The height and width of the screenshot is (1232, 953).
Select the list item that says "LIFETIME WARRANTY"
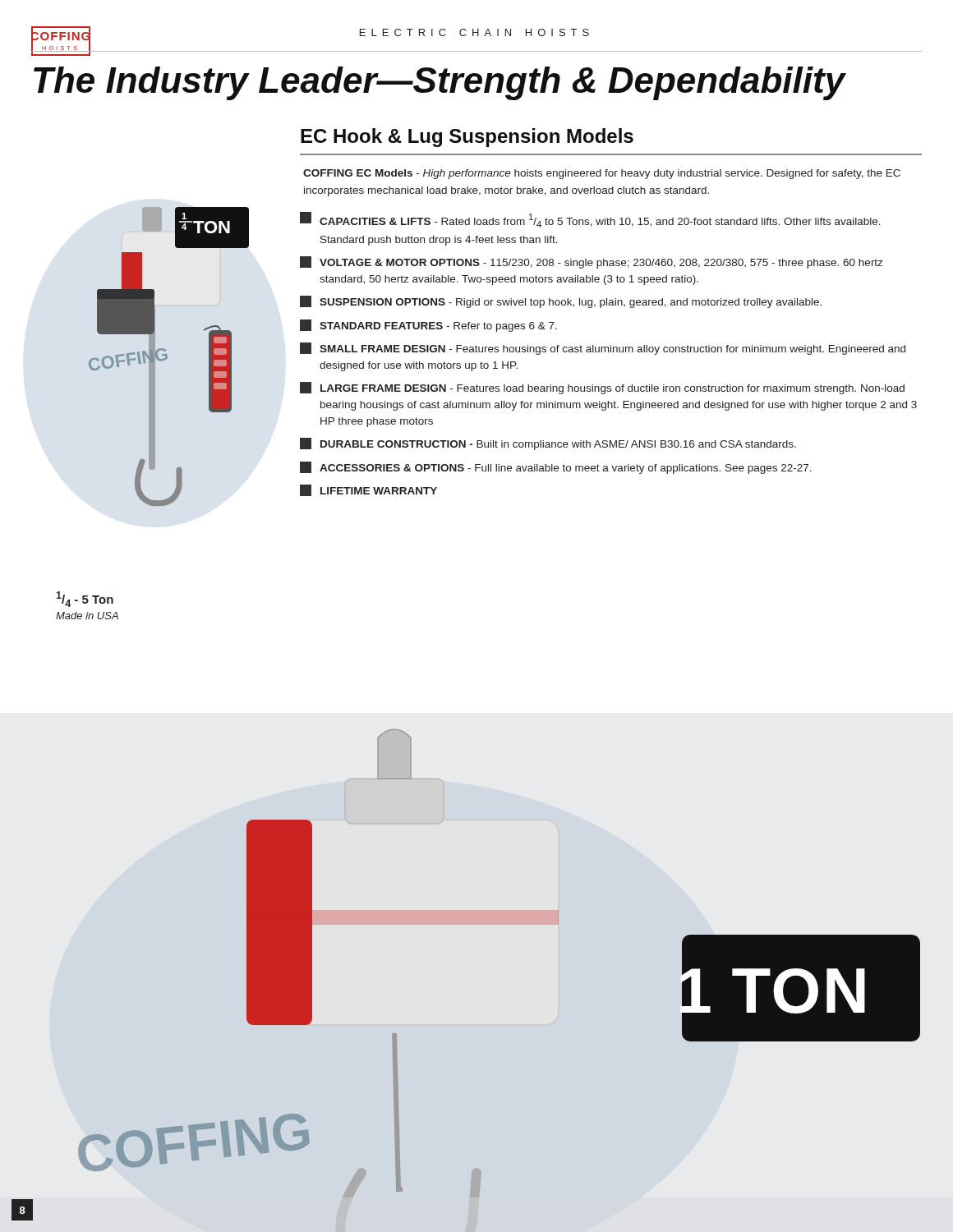coord(369,491)
